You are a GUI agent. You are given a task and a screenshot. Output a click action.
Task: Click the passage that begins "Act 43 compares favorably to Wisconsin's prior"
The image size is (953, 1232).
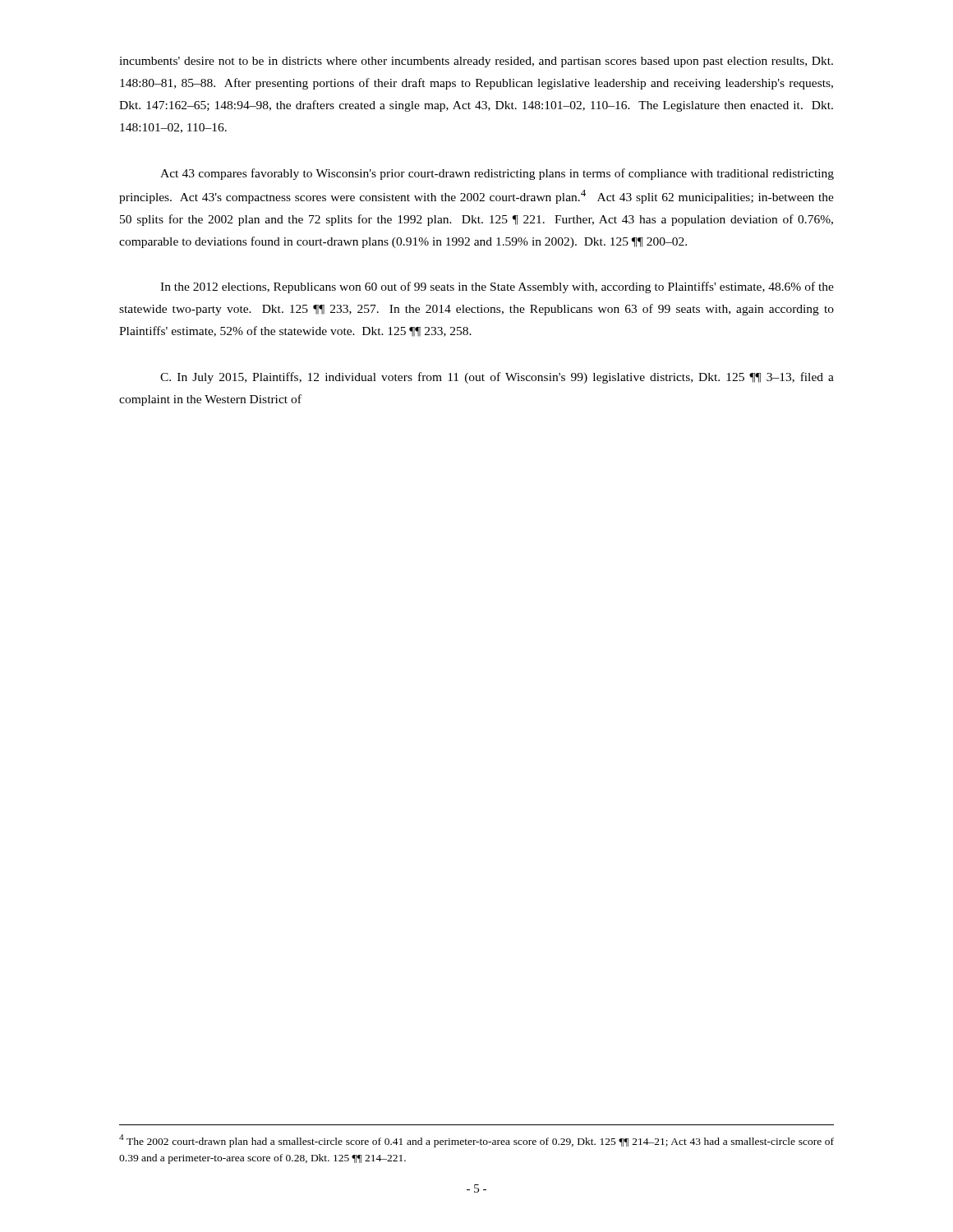point(476,207)
